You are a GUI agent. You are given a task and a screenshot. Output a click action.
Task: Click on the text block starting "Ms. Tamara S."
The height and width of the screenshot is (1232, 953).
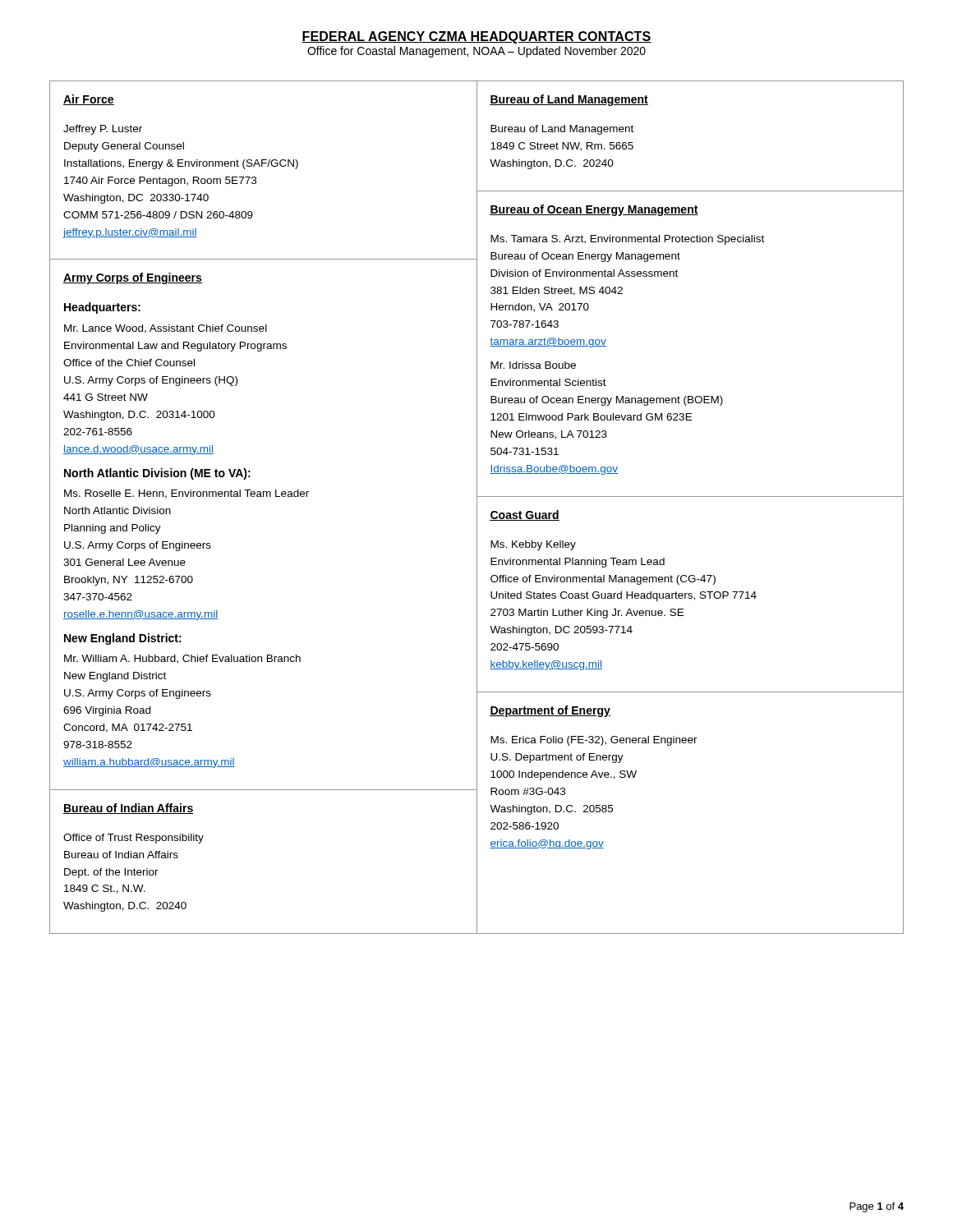click(627, 290)
